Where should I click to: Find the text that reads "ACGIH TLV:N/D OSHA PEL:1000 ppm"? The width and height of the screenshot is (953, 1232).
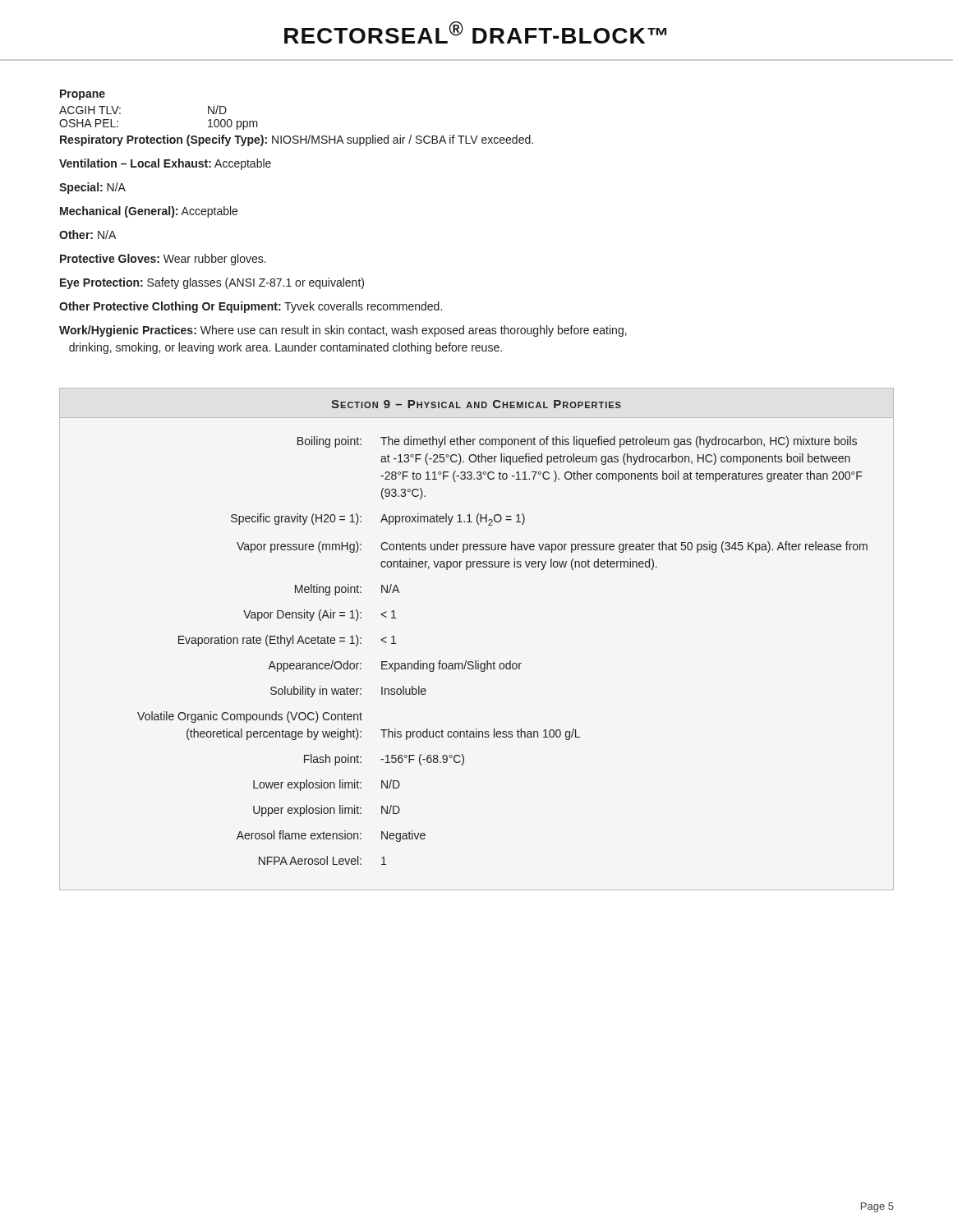coord(215,117)
